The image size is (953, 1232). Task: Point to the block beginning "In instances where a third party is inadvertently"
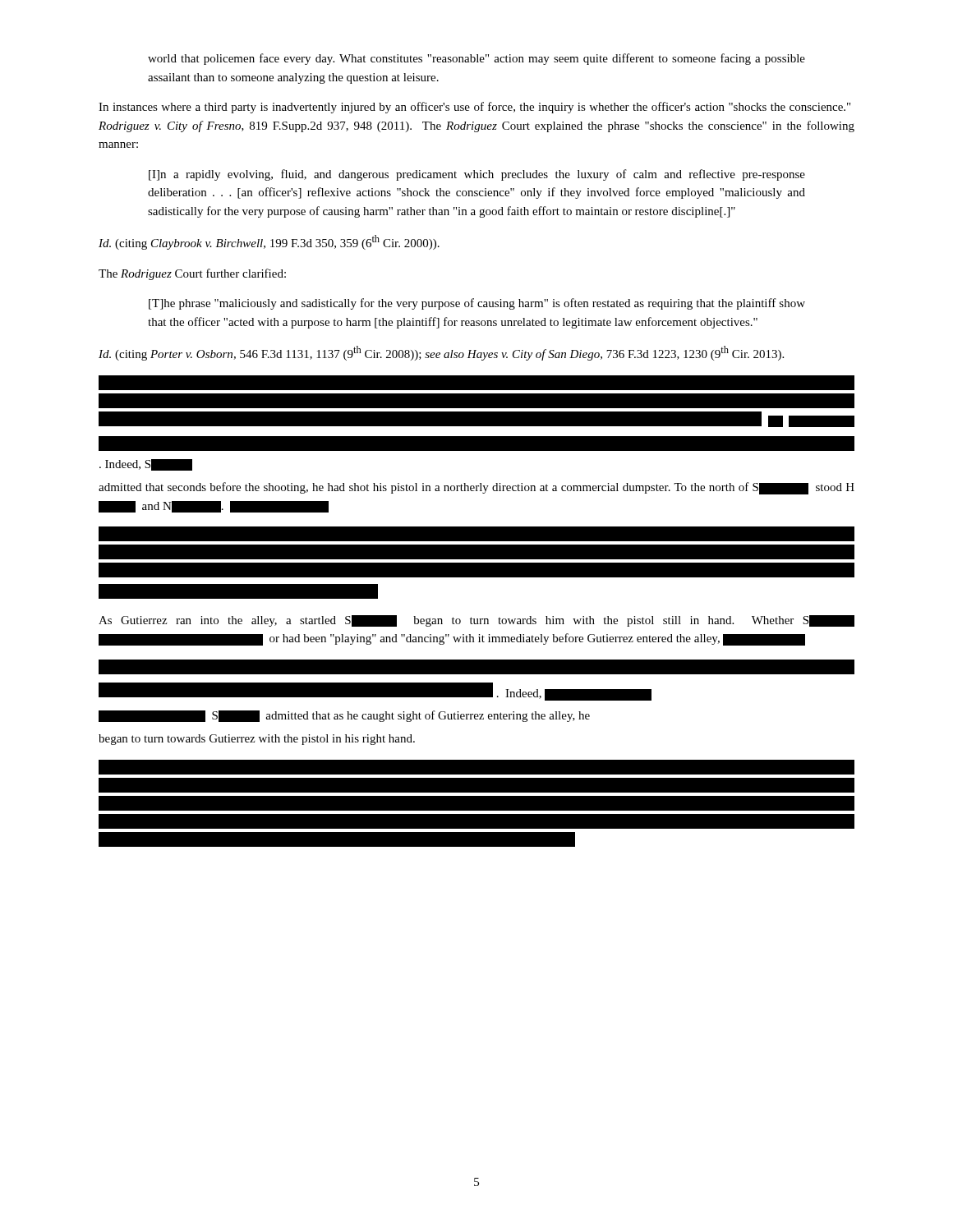pos(476,125)
